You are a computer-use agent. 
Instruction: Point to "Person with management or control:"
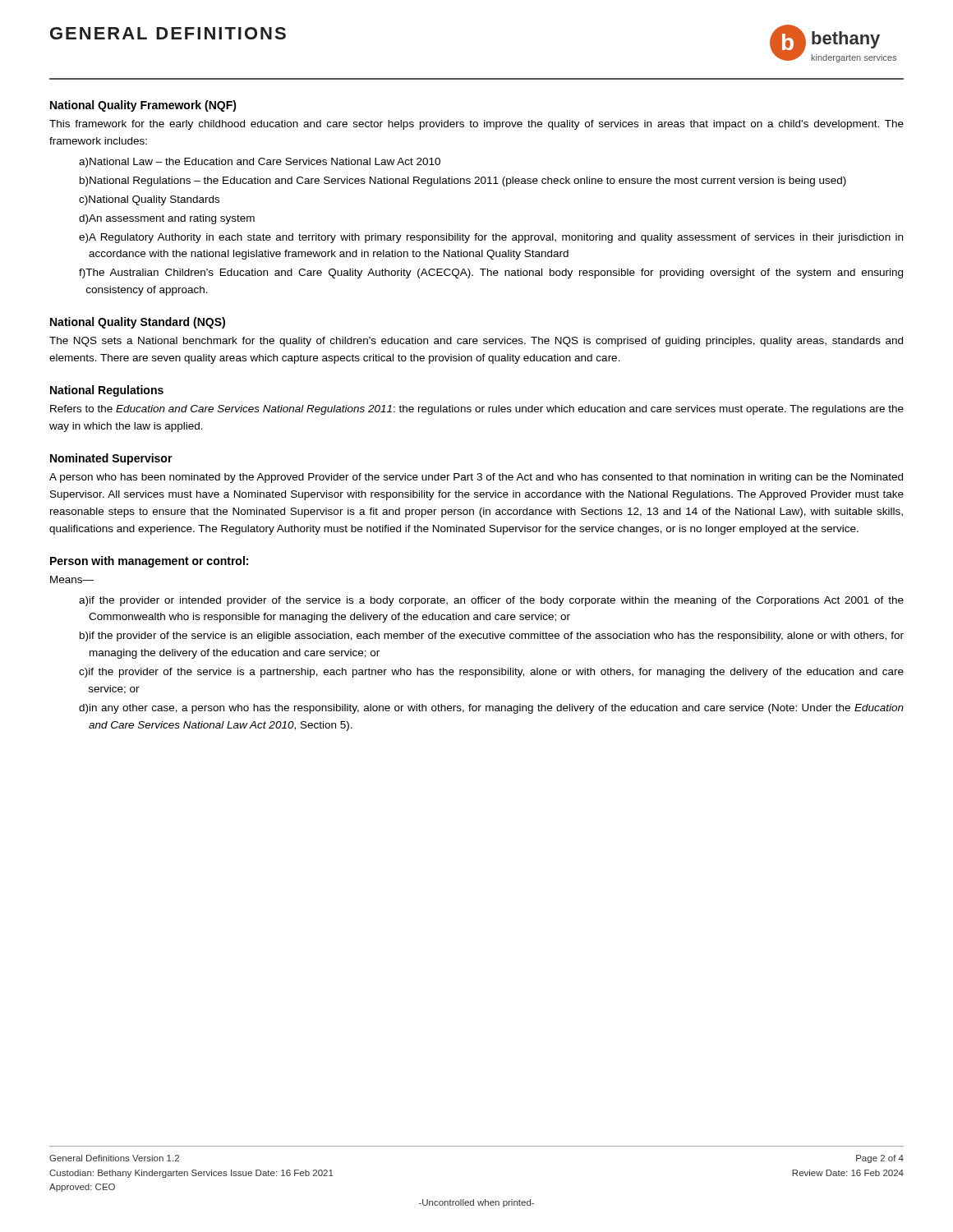point(149,561)
